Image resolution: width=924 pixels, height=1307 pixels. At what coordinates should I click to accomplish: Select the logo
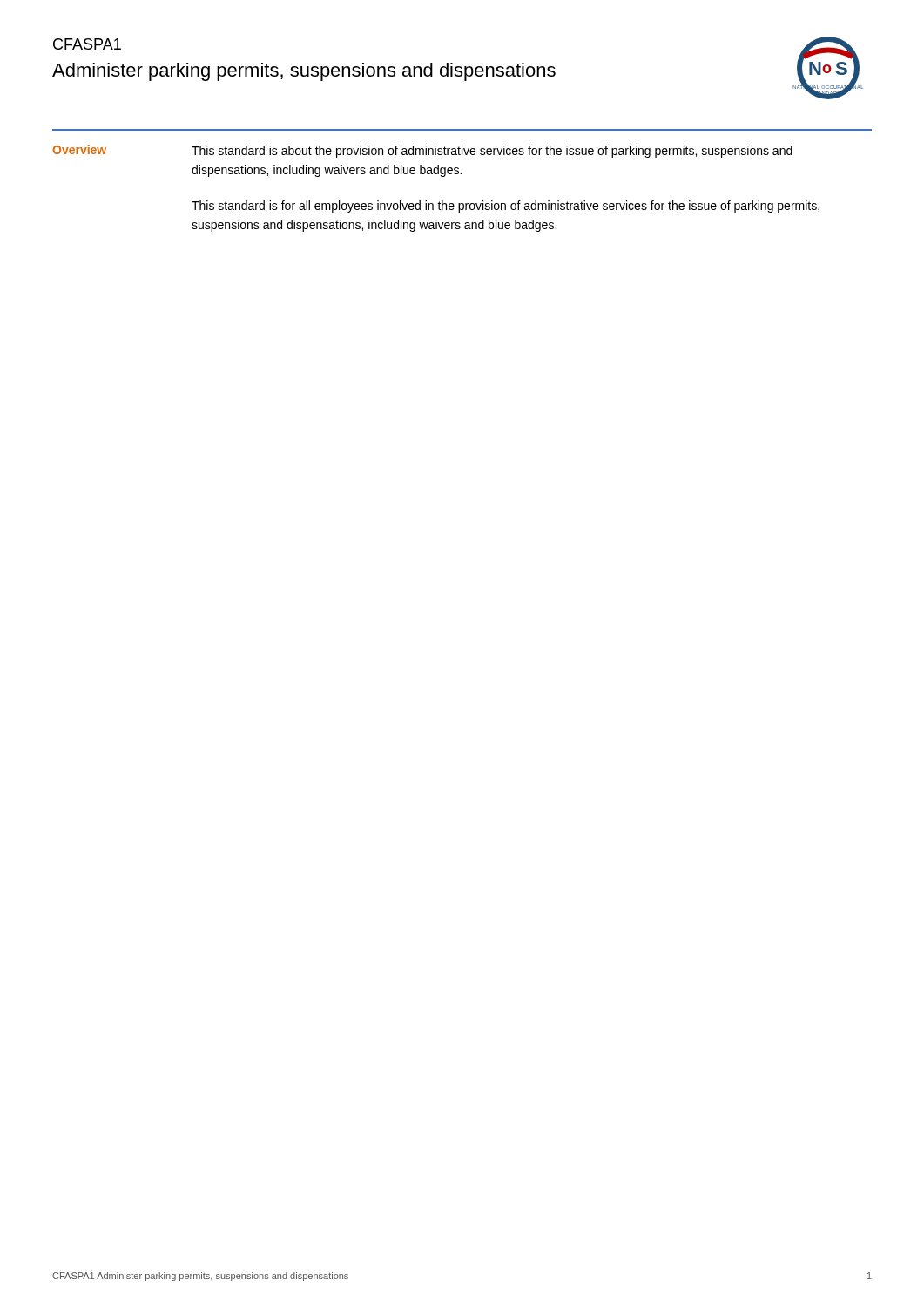pos(828,71)
